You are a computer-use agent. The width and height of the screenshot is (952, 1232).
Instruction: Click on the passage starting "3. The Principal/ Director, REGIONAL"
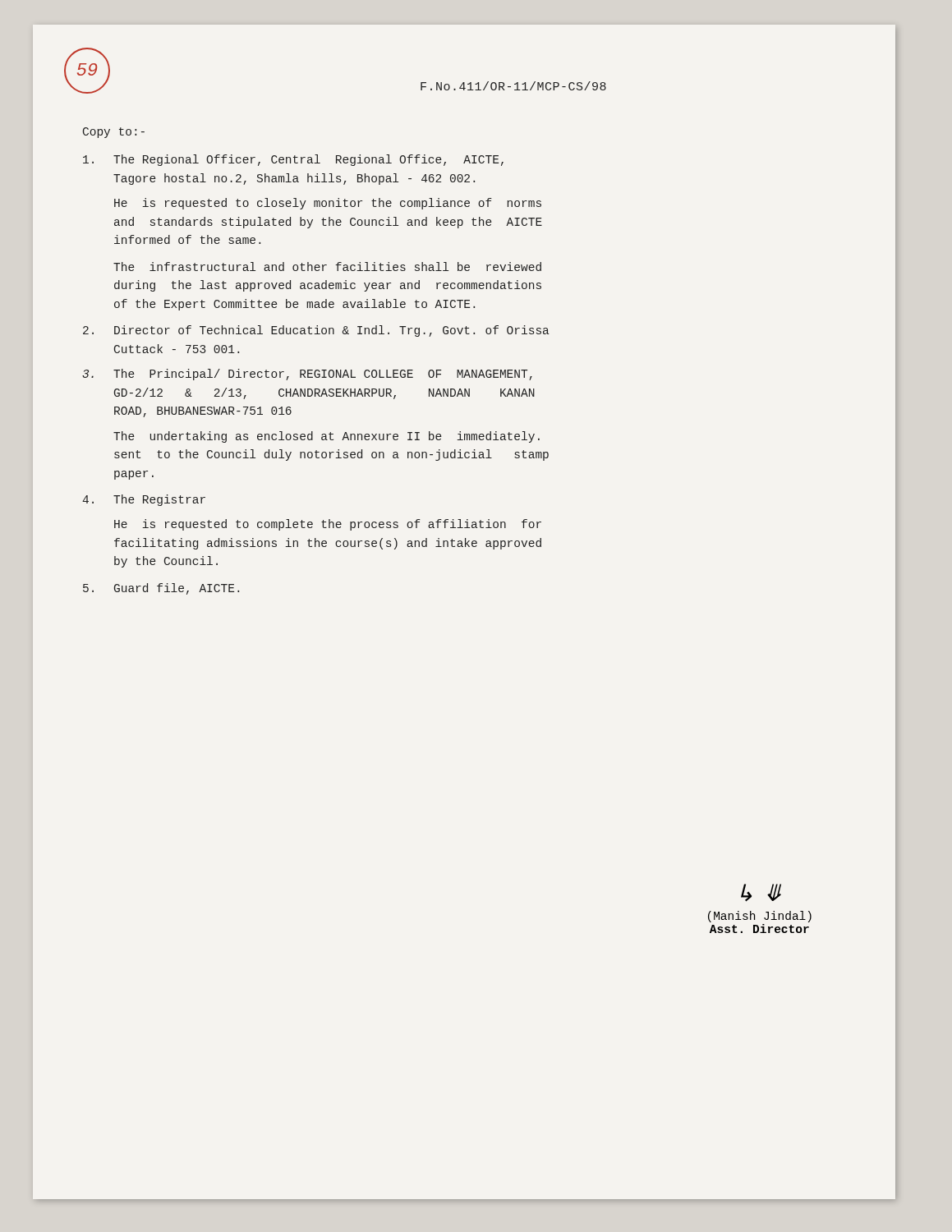(x=464, y=393)
